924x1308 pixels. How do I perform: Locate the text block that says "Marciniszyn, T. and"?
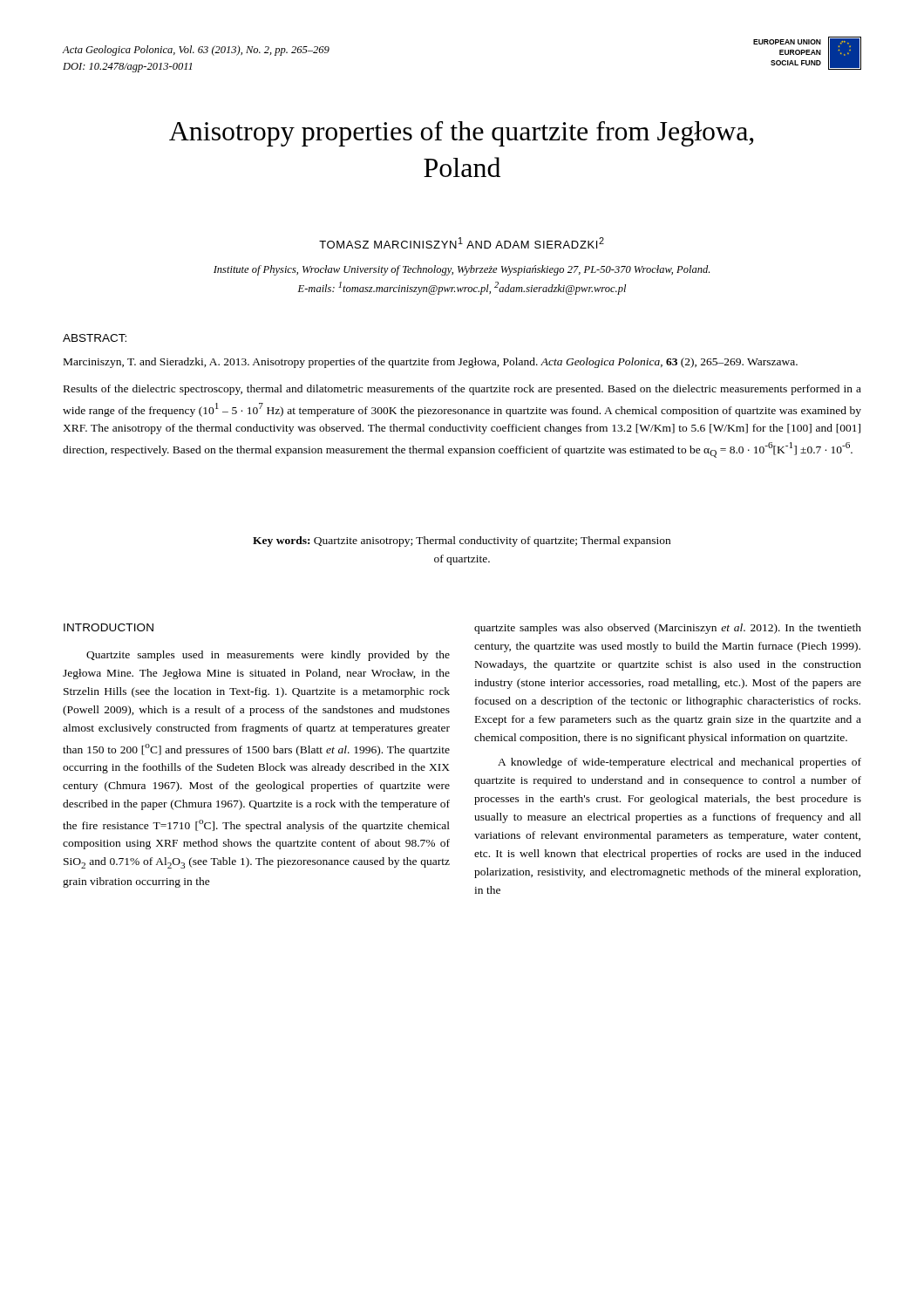pos(462,407)
